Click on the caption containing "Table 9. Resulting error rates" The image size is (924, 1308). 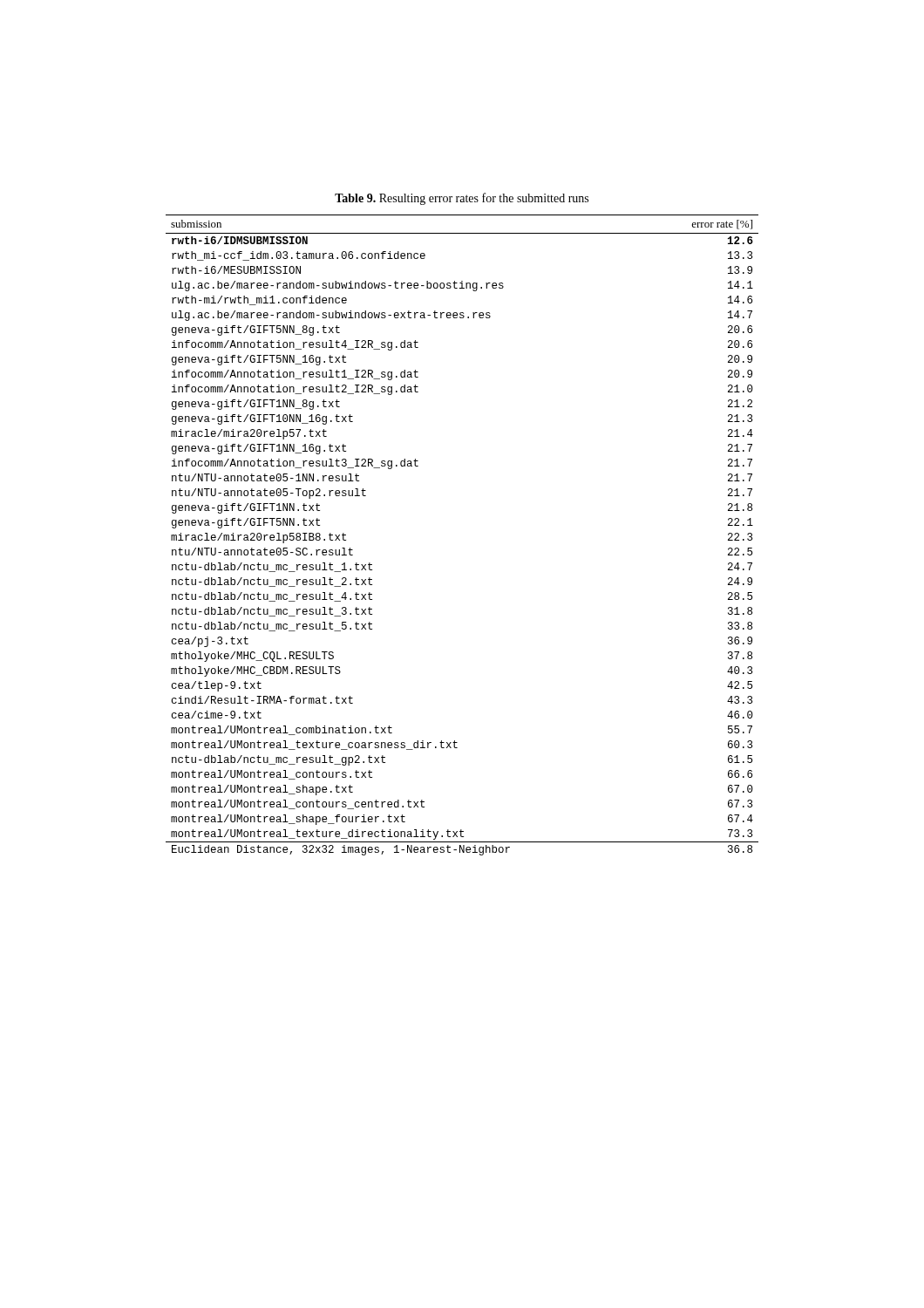[x=462, y=198]
